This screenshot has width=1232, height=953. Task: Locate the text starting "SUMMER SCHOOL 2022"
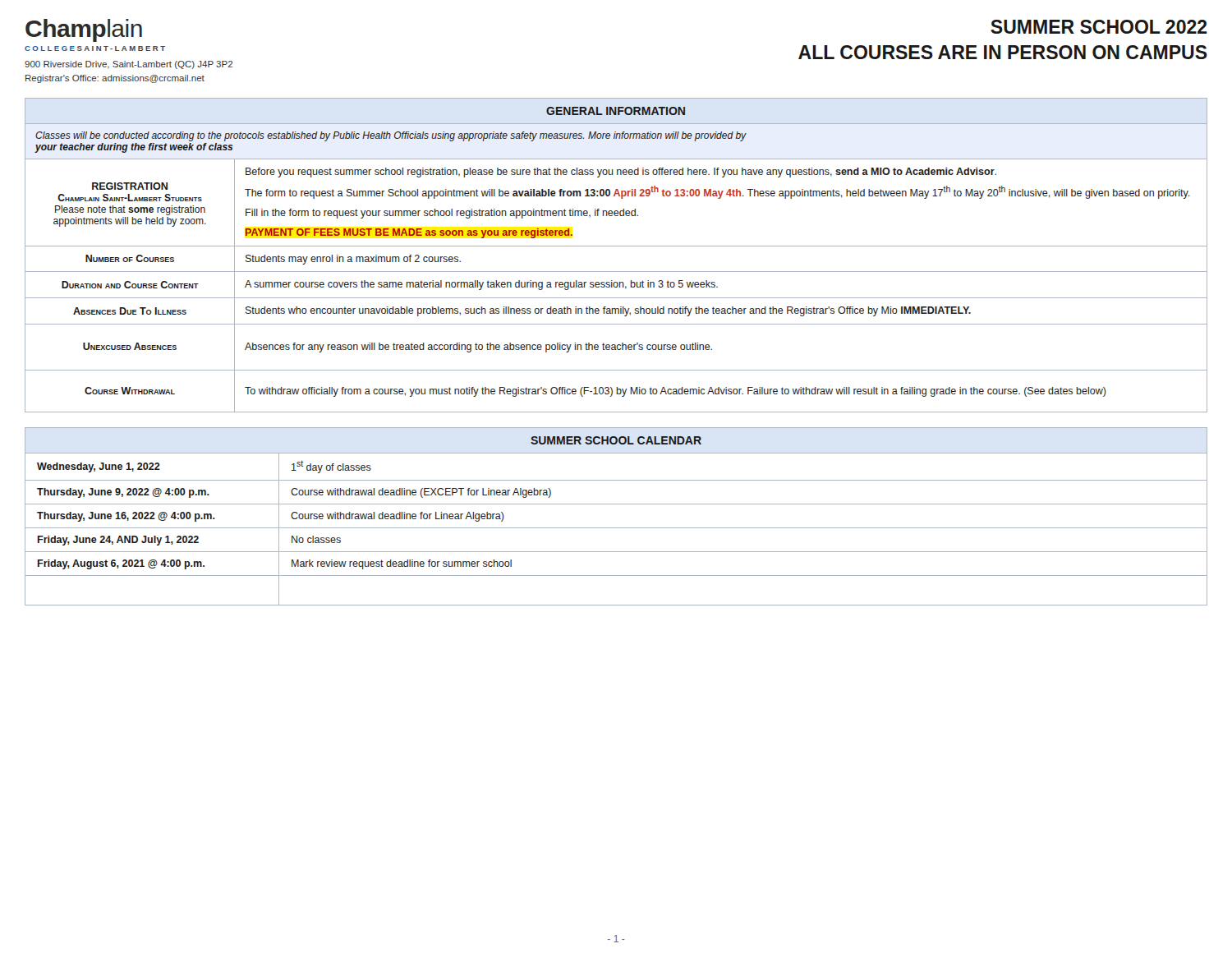pos(1003,40)
